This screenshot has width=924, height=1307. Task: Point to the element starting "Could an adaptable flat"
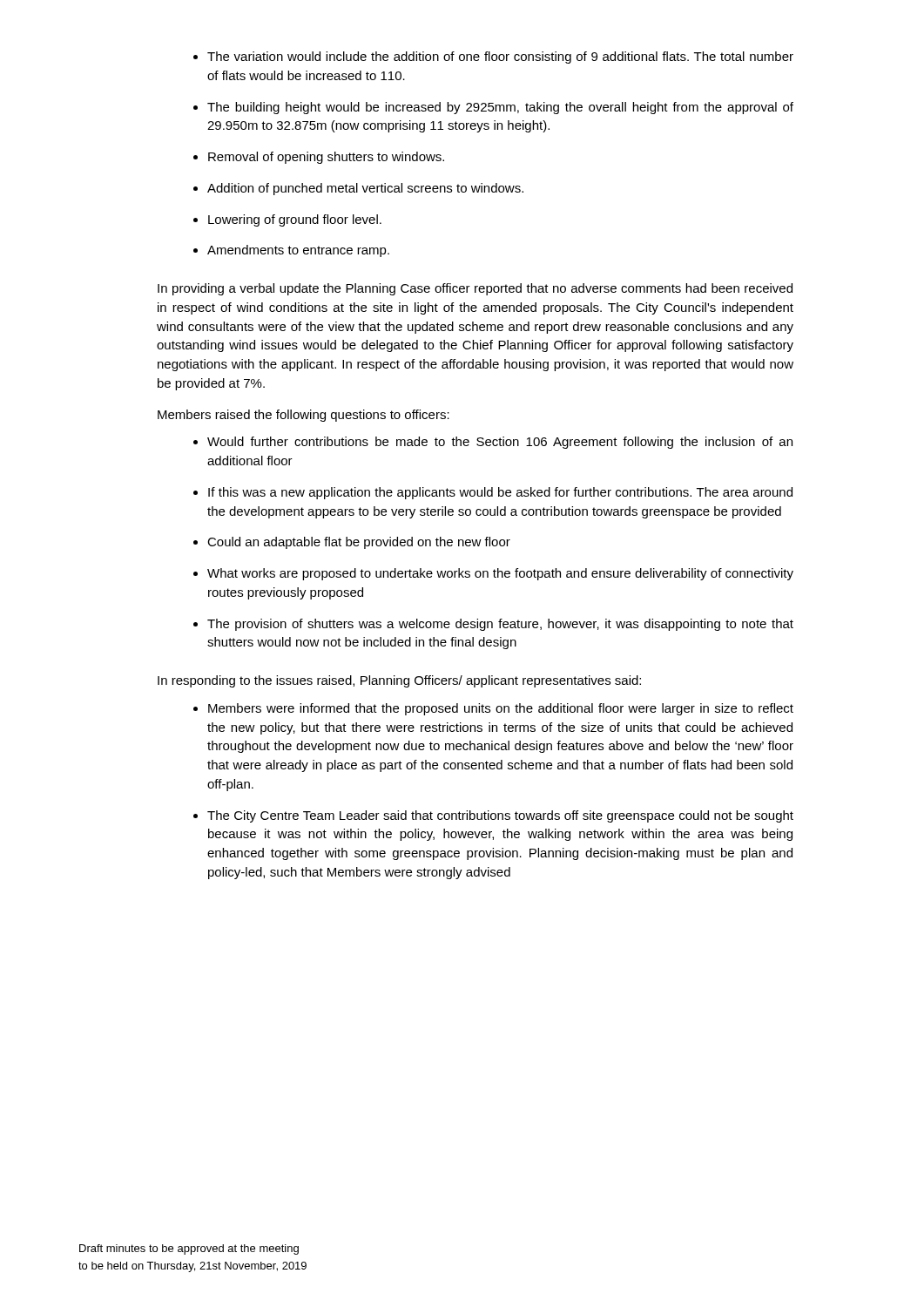488,542
